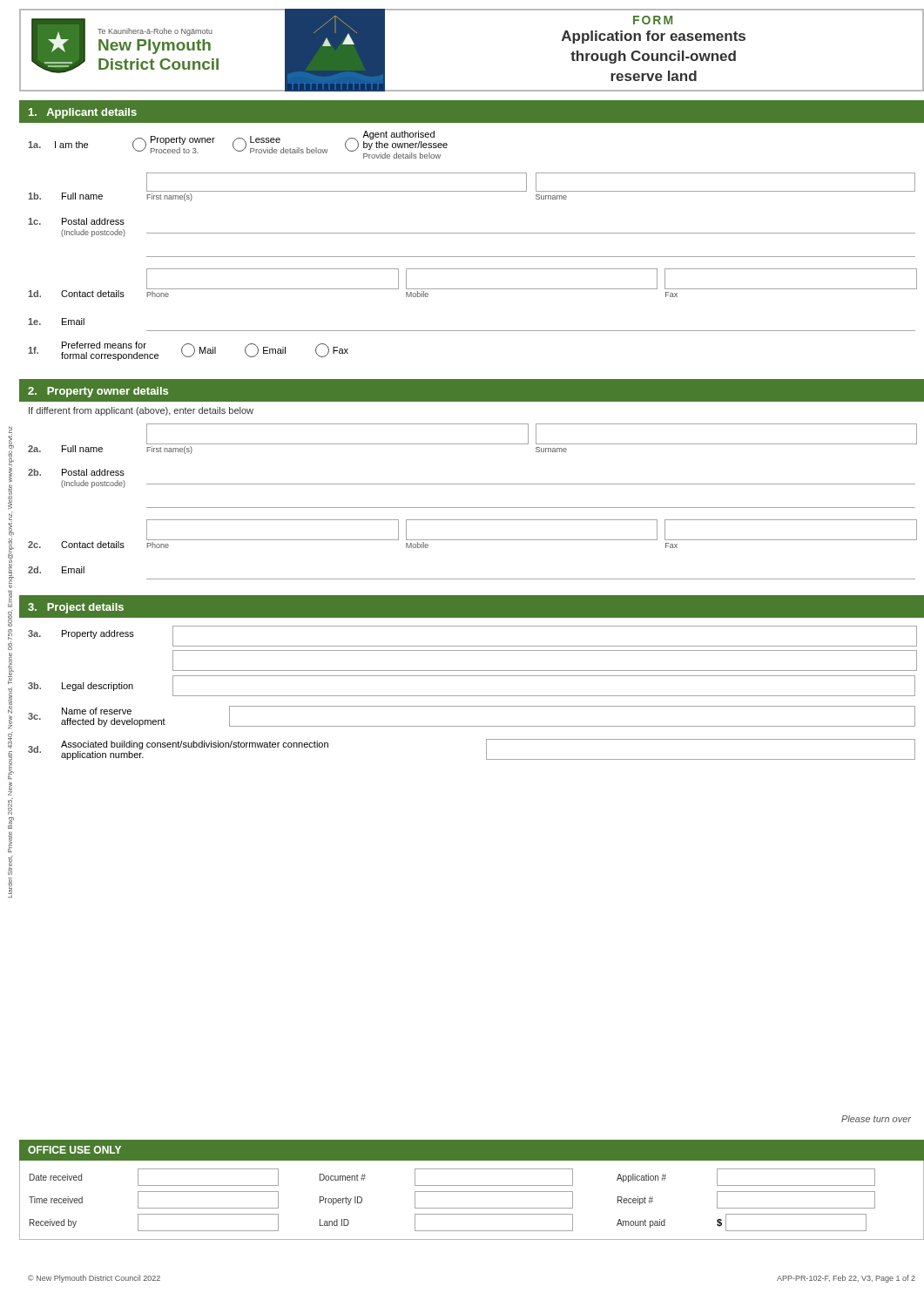
Task: Click on the text block starting "3b. Legal description"
Action: [472, 686]
